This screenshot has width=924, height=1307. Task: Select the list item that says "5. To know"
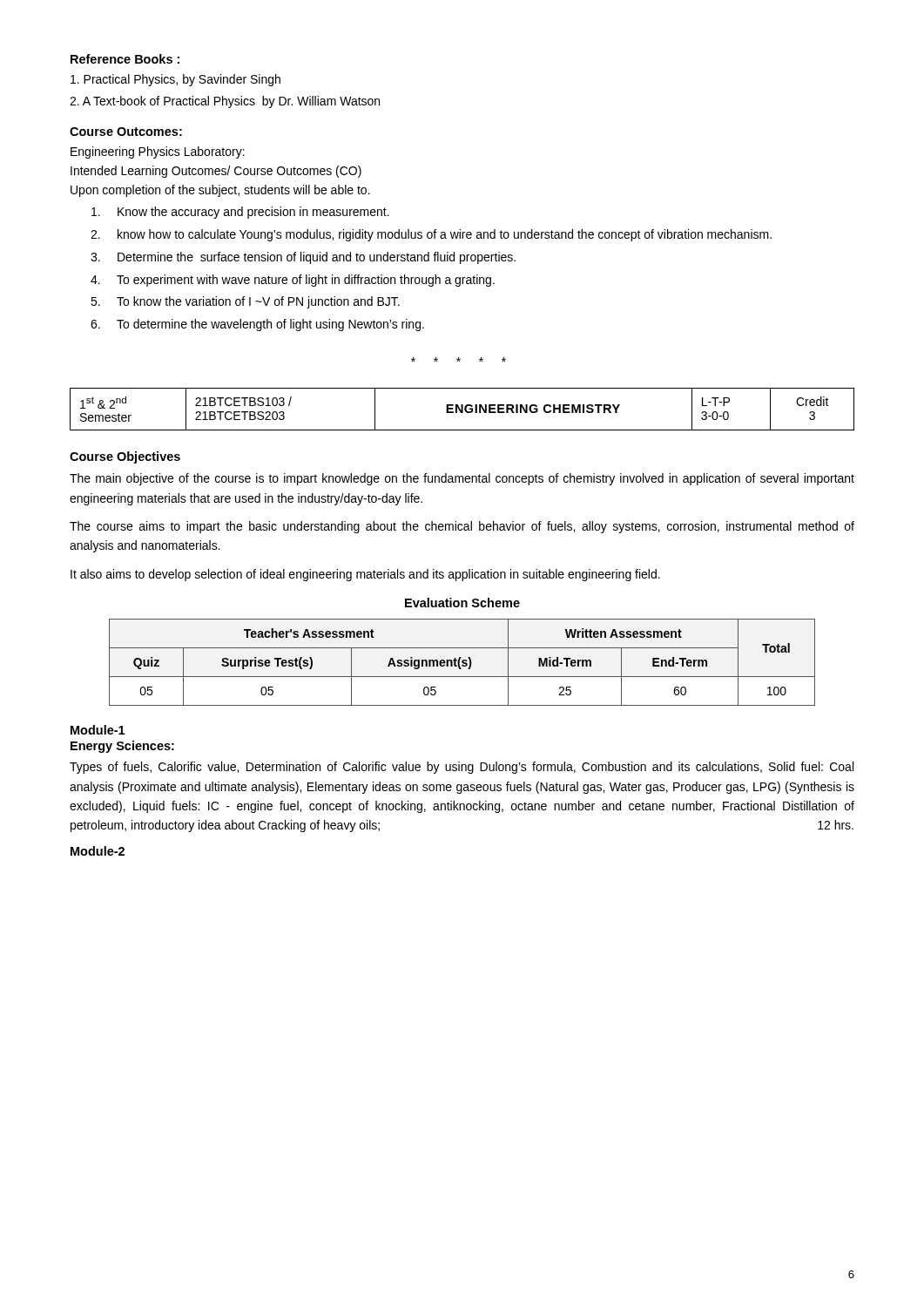245,302
